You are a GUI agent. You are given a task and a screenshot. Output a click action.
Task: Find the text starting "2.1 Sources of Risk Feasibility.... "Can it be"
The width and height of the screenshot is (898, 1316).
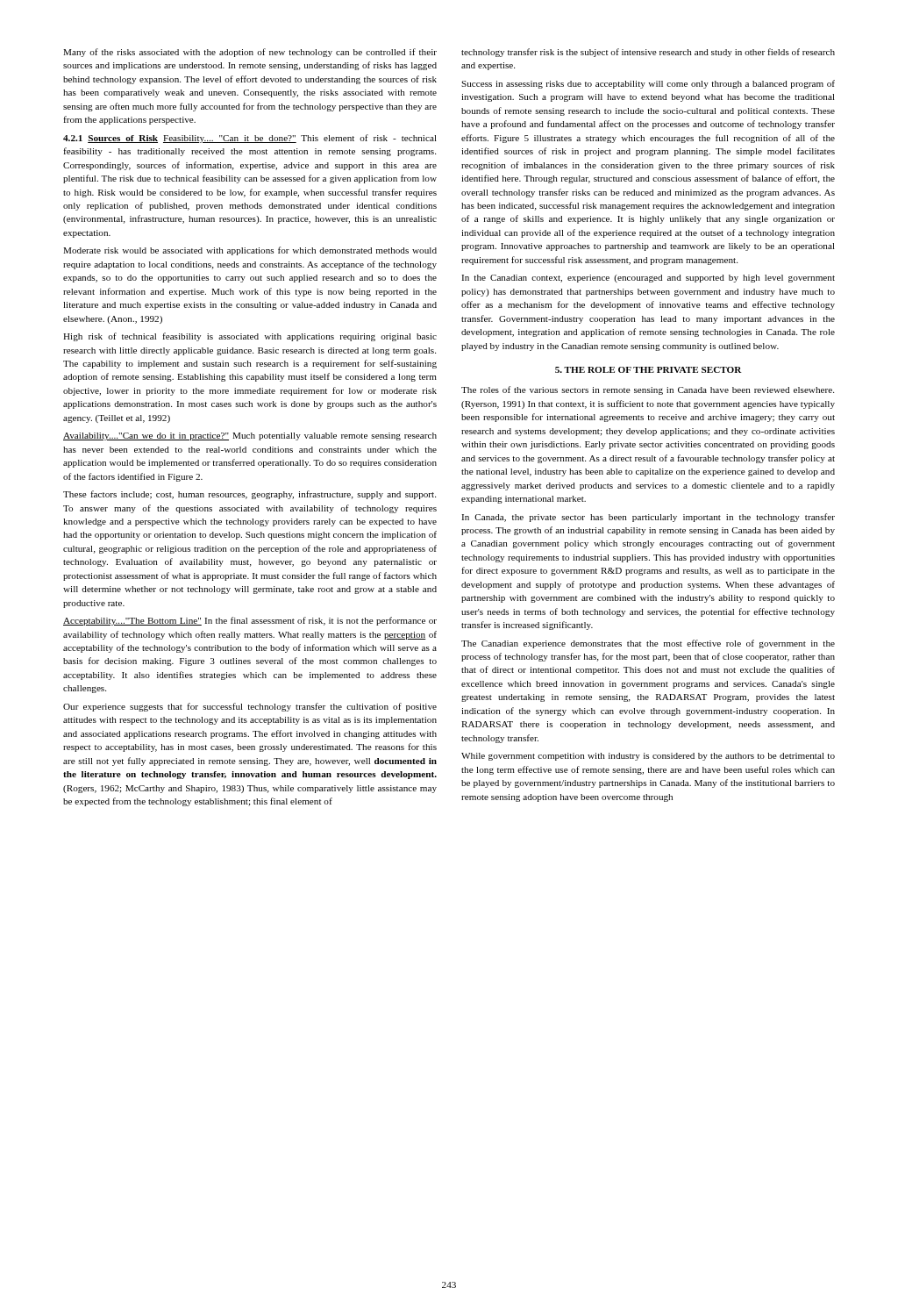pyautogui.click(x=250, y=186)
